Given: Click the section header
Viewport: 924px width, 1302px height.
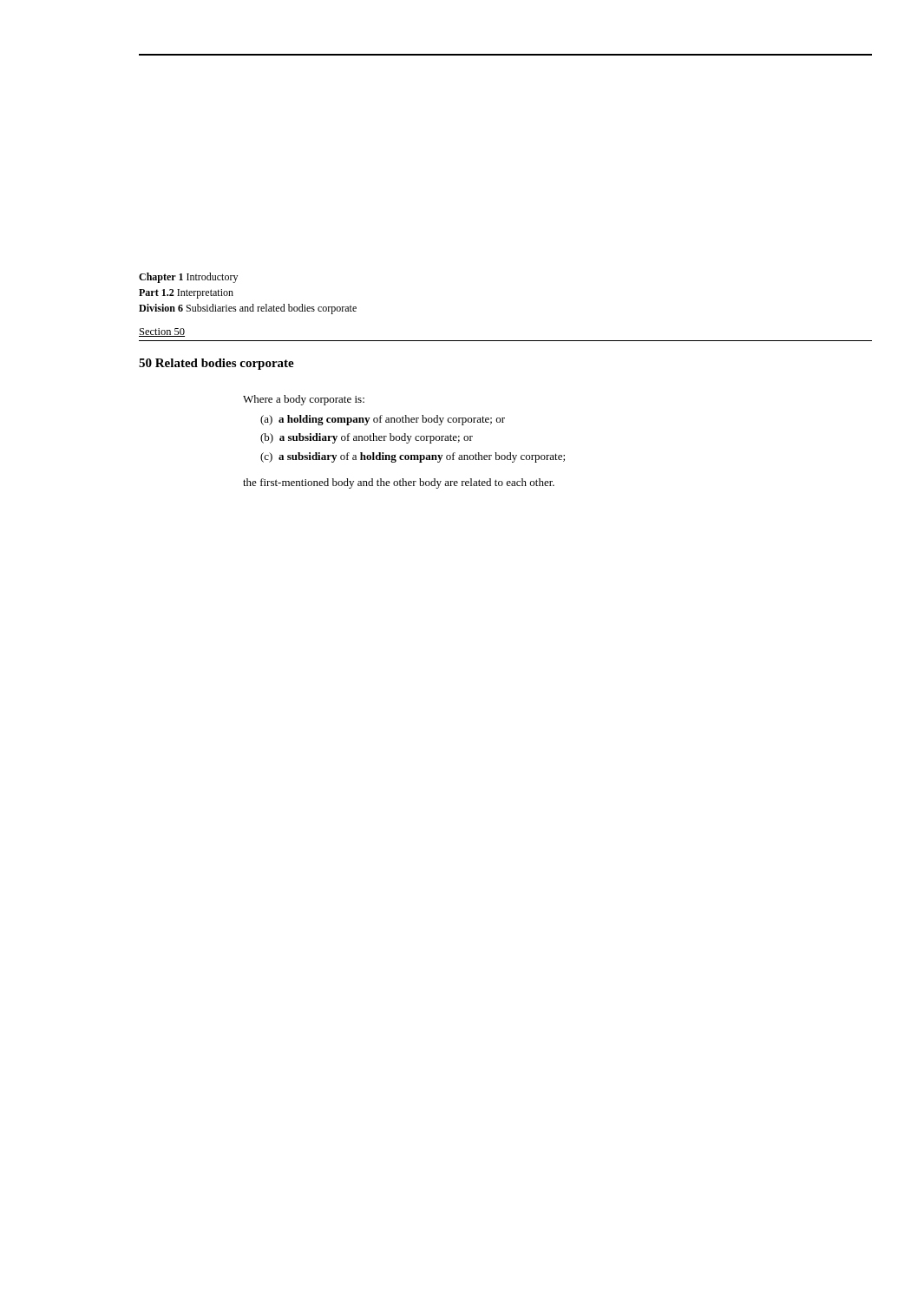Looking at the screenshot, I should 162,332.
